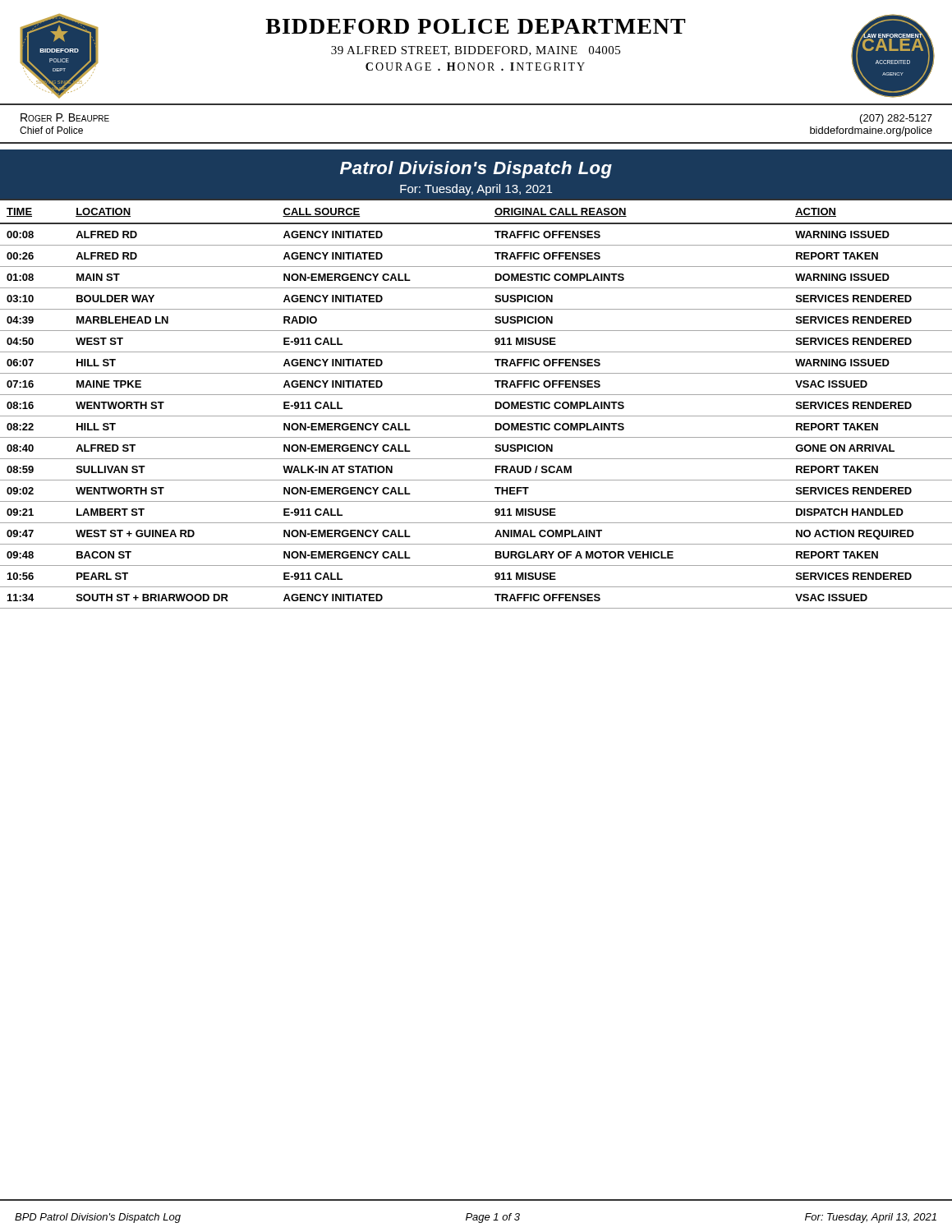Viewport: 952px width, 1232px height.
Task: Locate the block of text that opens with "39 ALFRED STREET,"
Action: tap(476, 50)
